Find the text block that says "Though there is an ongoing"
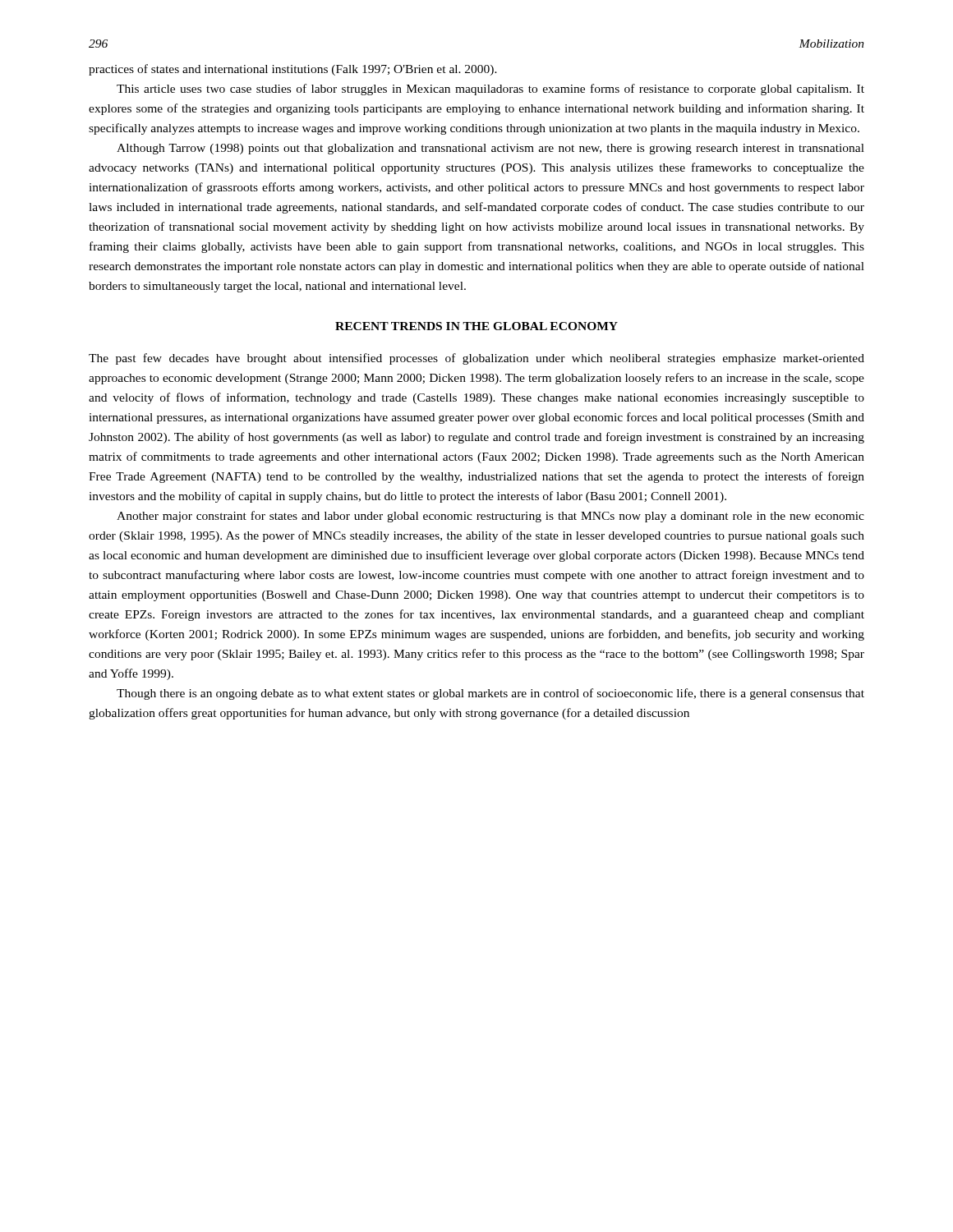The width and height of the screenshot is (953, 1232). pyautogui.click(x=476, y=703)
